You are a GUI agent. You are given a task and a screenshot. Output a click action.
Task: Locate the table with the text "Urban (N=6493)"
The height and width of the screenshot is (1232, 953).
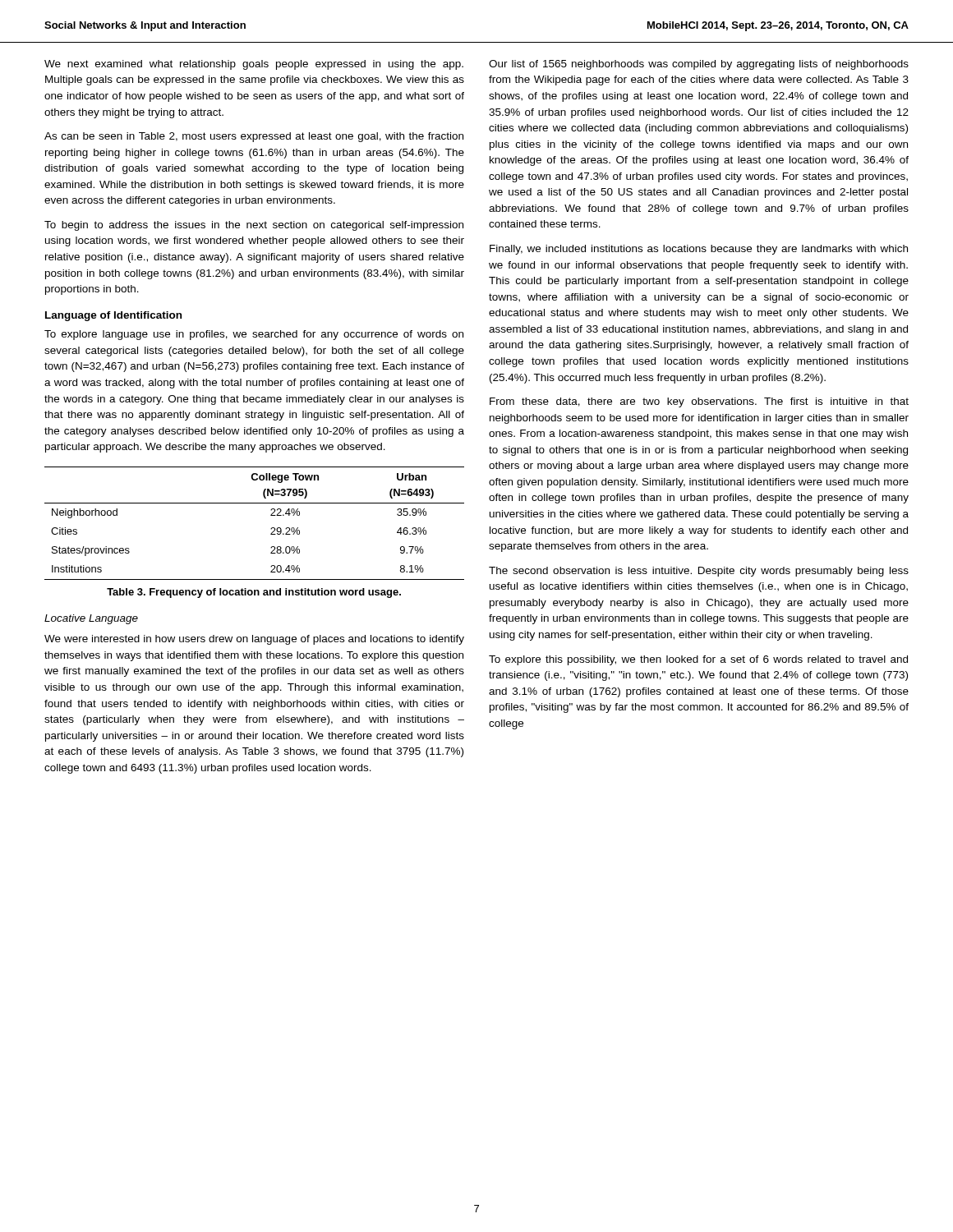click(254, 523)
